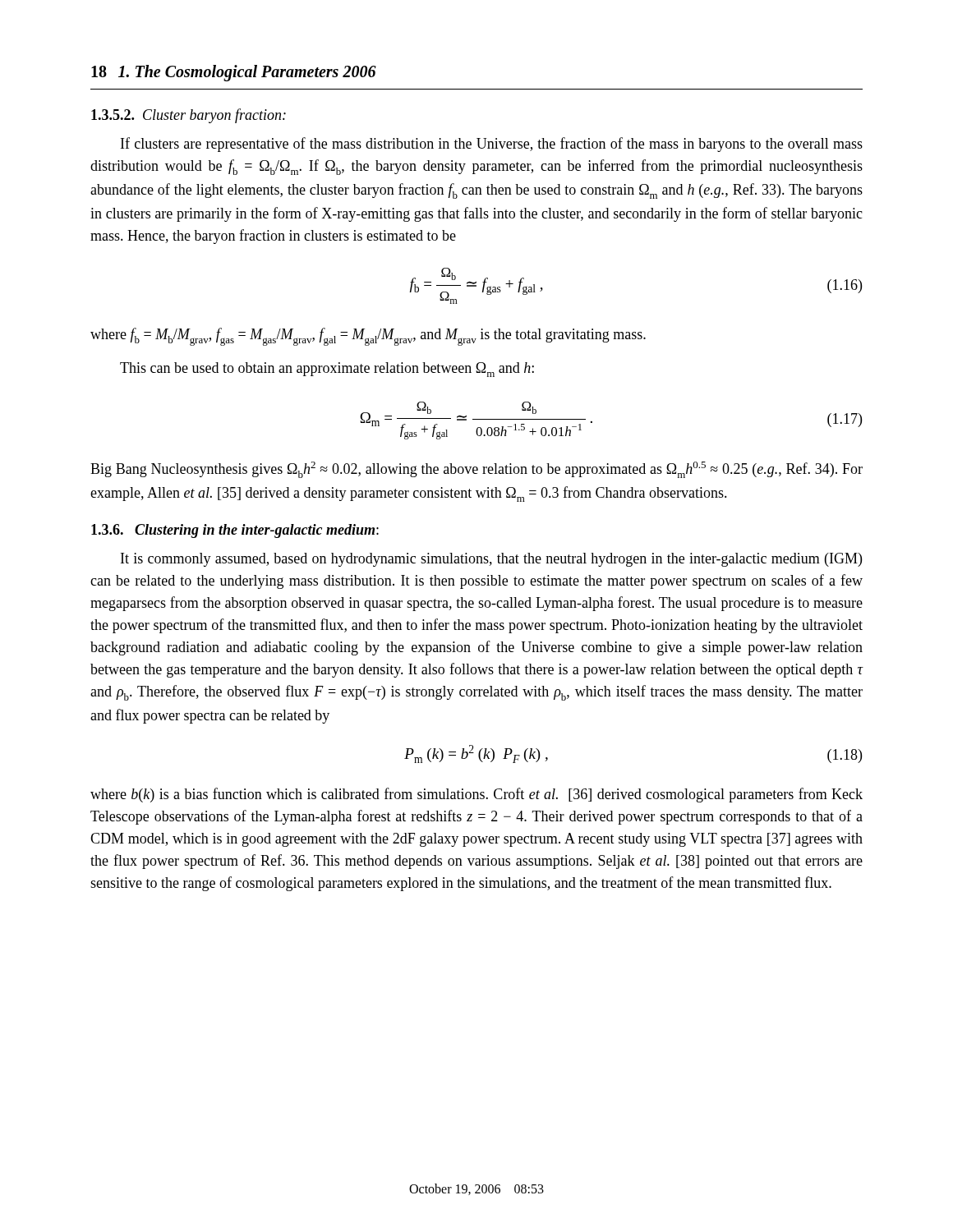Find the block on this page that starts "where b(k) is a bias function which is"
The height and width of the screenshot is (1232, 953).
click(476, 839)
